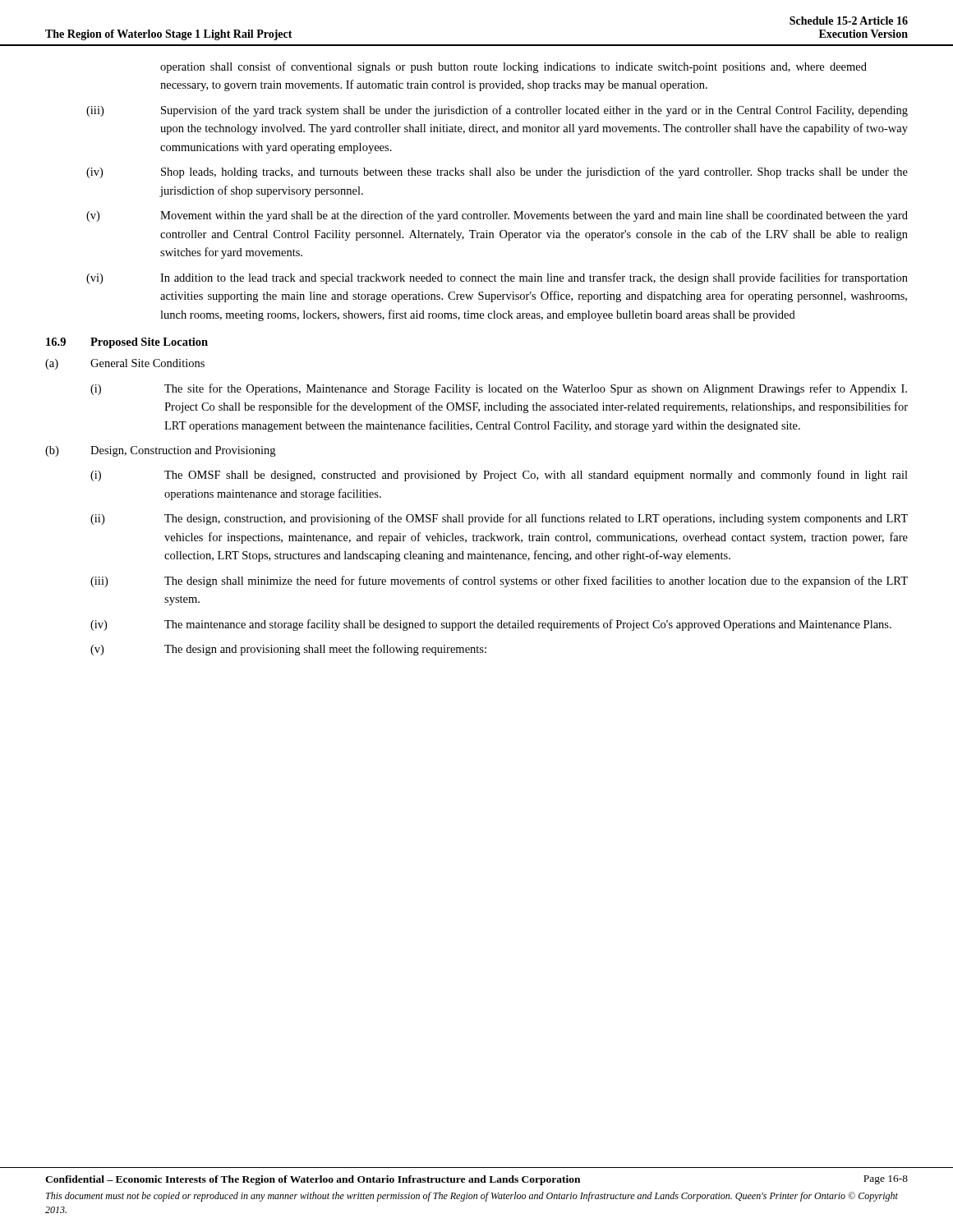Select the list item containing "(iv) Shop leads,"
The height and width of the screenshot is (1232, 953).
click(476, 181)
